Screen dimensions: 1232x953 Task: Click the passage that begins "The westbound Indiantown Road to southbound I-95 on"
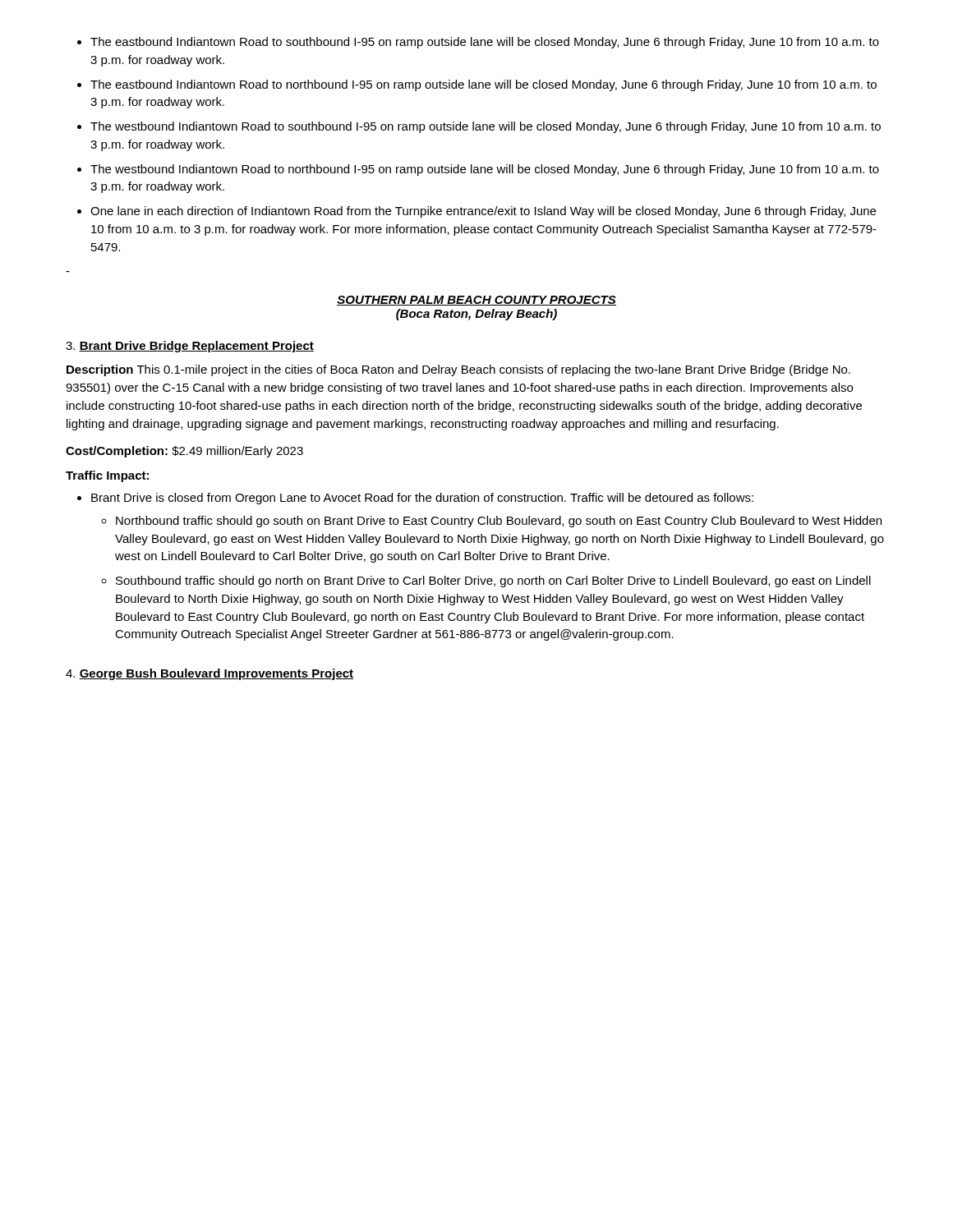(x=486, y=135)
